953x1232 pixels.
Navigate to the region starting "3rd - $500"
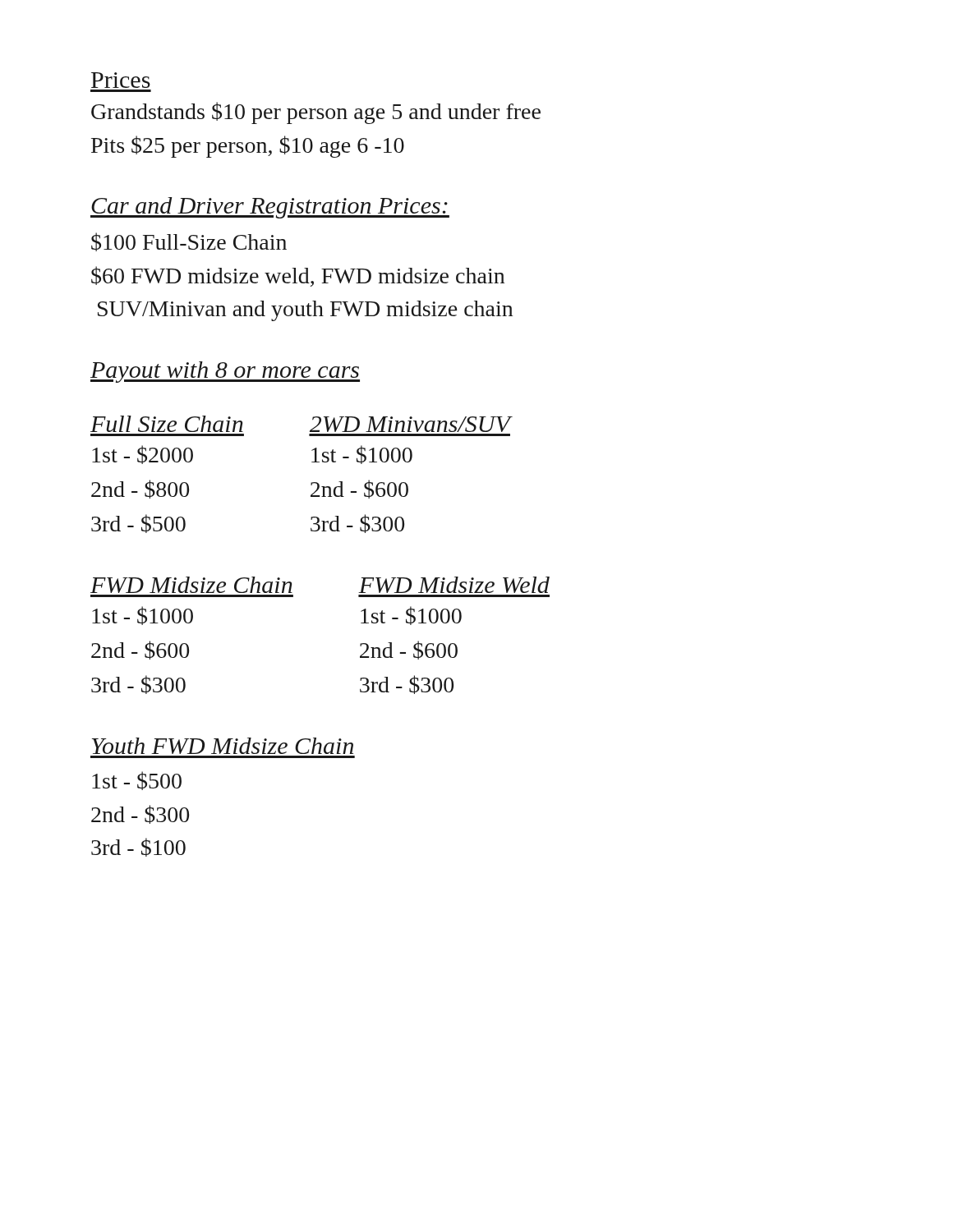[x=138, y=524]
